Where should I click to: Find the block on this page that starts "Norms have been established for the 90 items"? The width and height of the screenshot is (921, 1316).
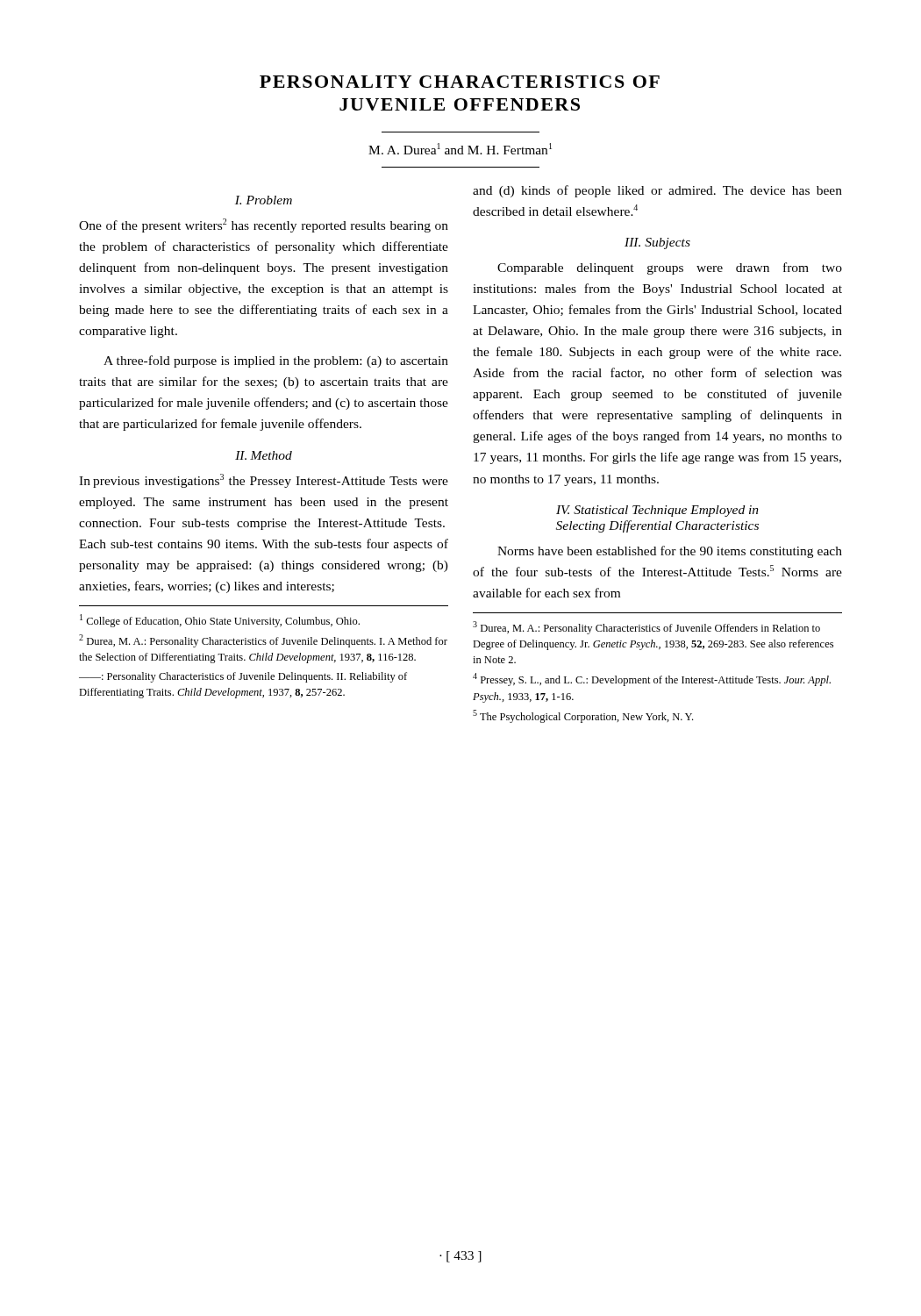tap(657, 571)
